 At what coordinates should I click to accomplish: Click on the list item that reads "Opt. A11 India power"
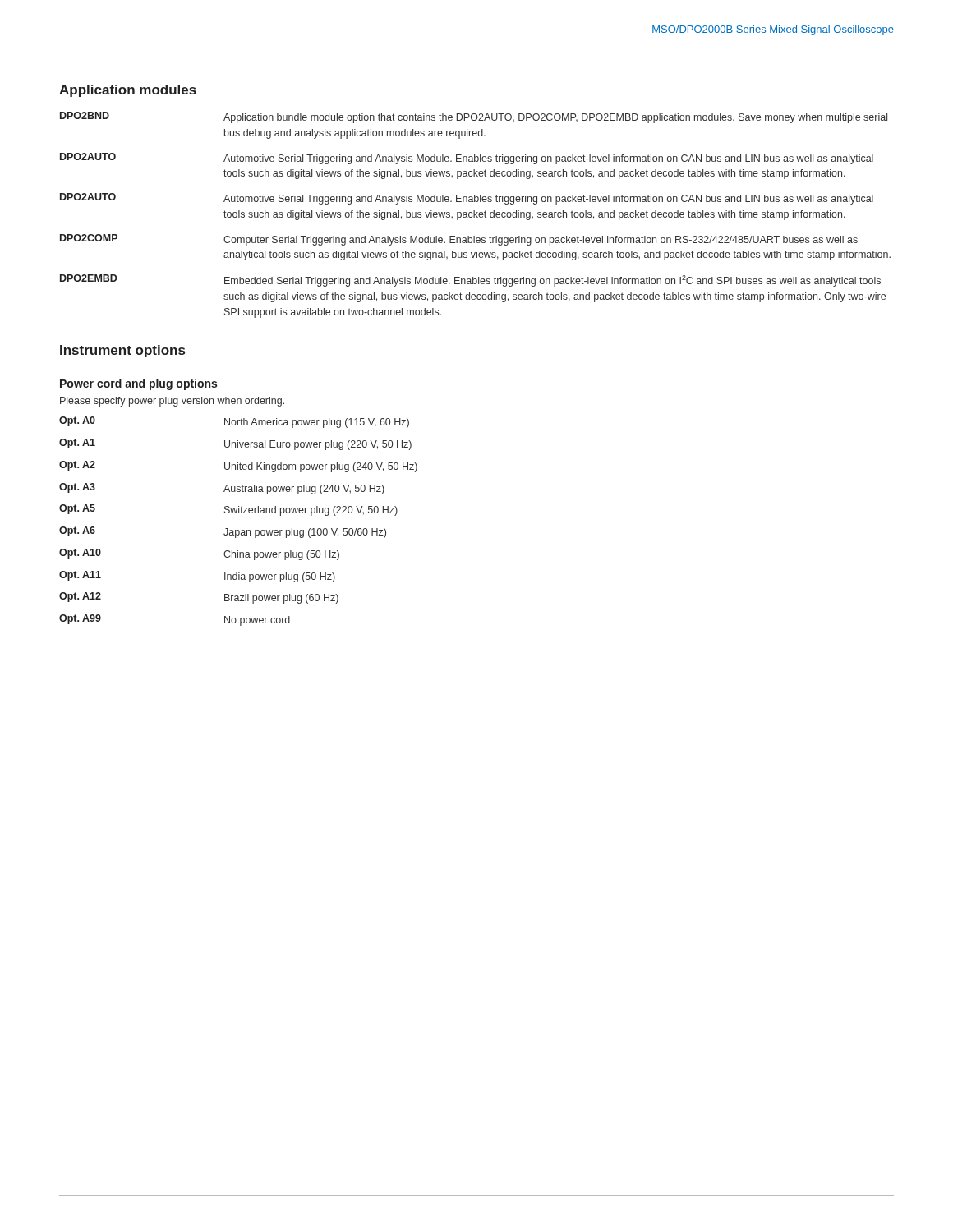coord(72,576)
